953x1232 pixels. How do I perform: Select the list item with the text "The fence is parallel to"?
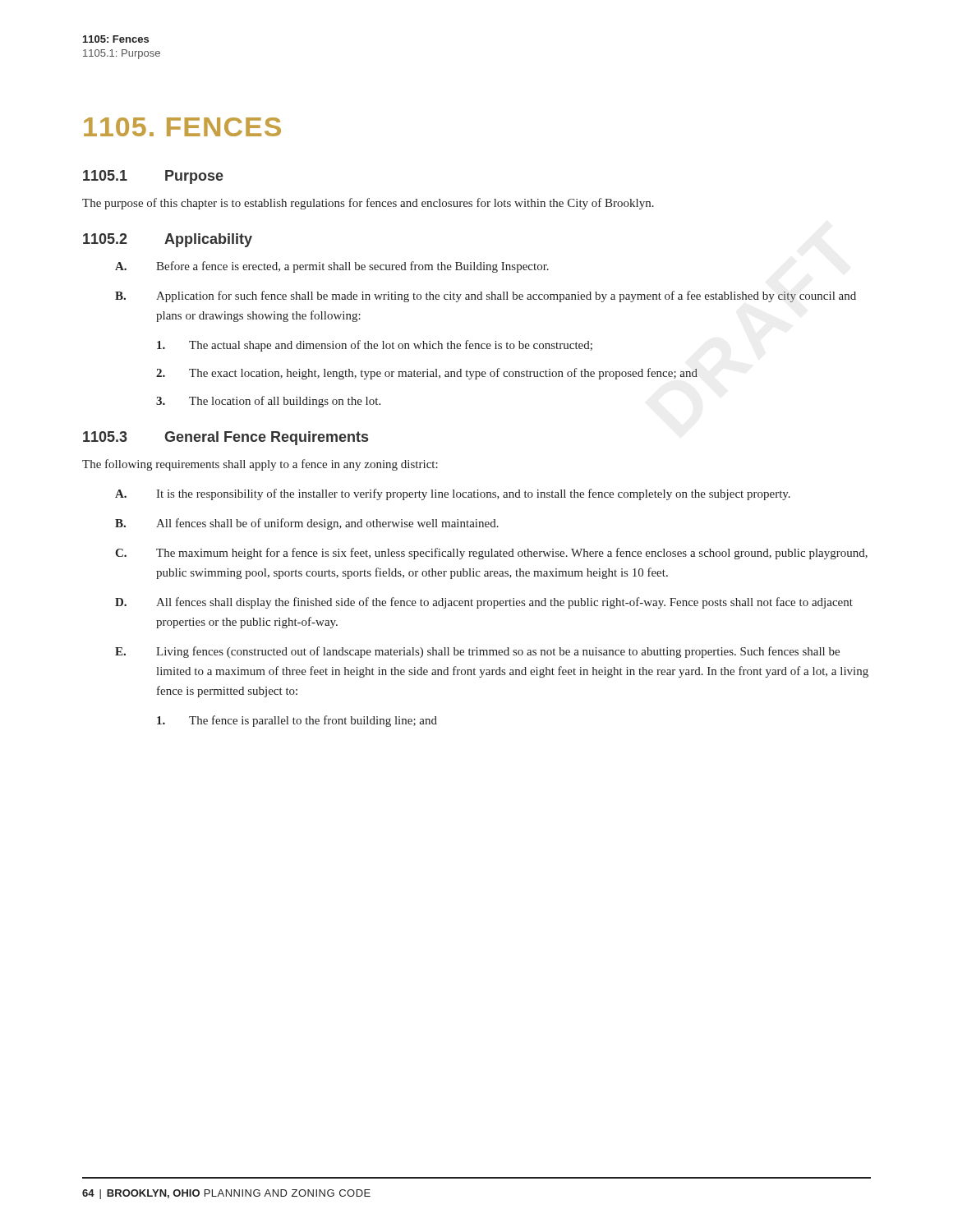[x=297, y=721]
